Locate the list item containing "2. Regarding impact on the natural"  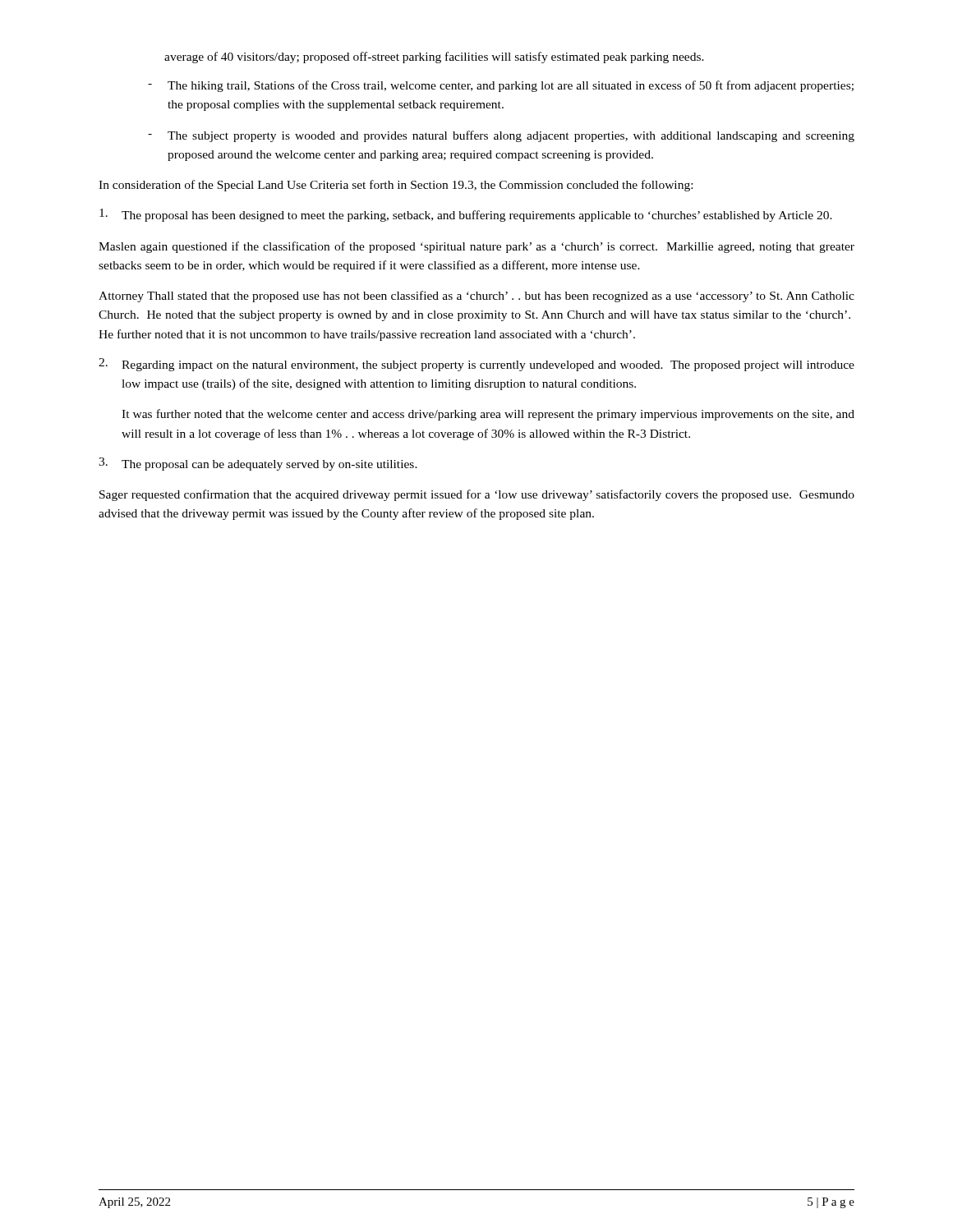[476, 374]
